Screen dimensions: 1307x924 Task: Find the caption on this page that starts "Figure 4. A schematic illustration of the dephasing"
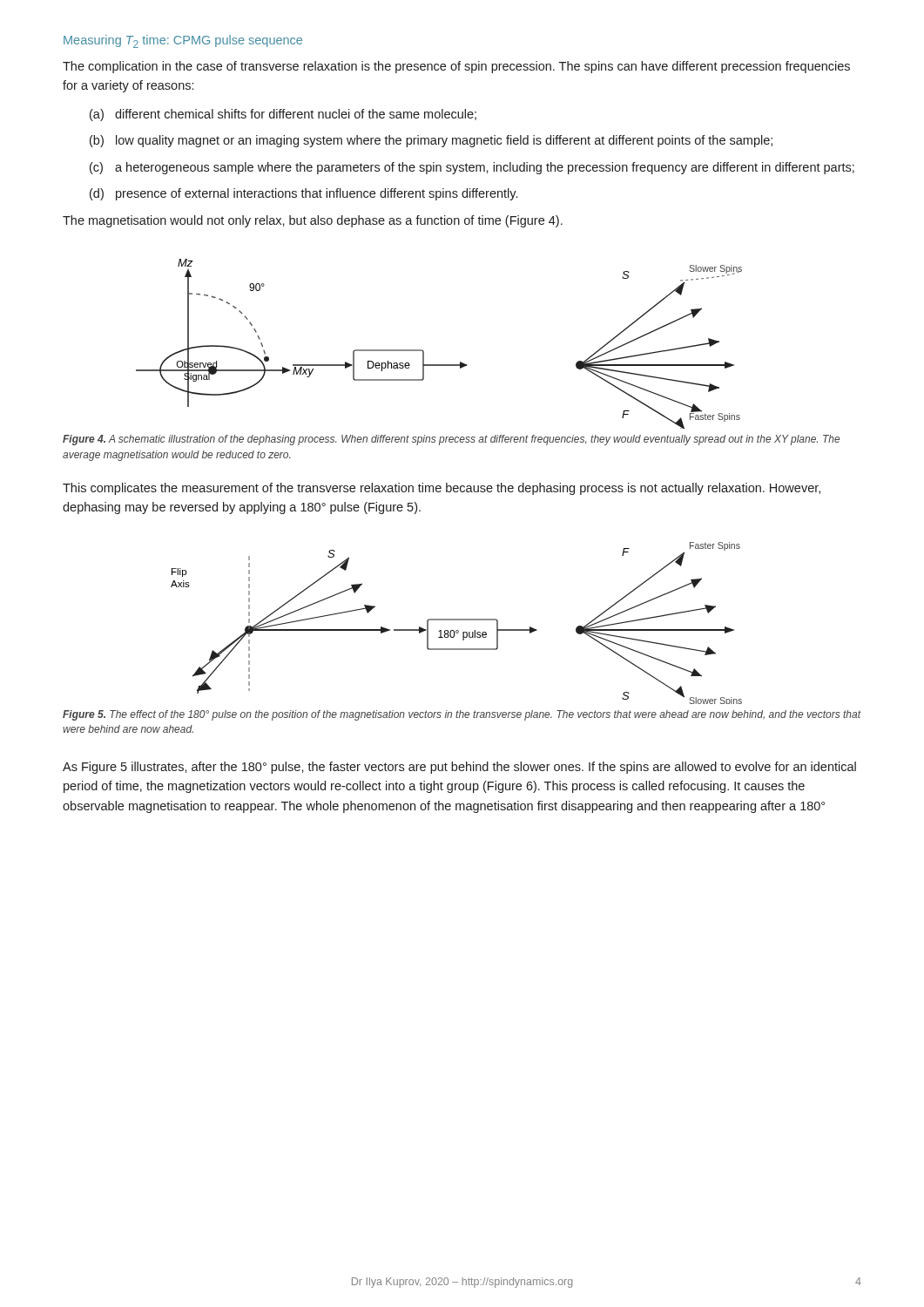(x=451, y=447)
